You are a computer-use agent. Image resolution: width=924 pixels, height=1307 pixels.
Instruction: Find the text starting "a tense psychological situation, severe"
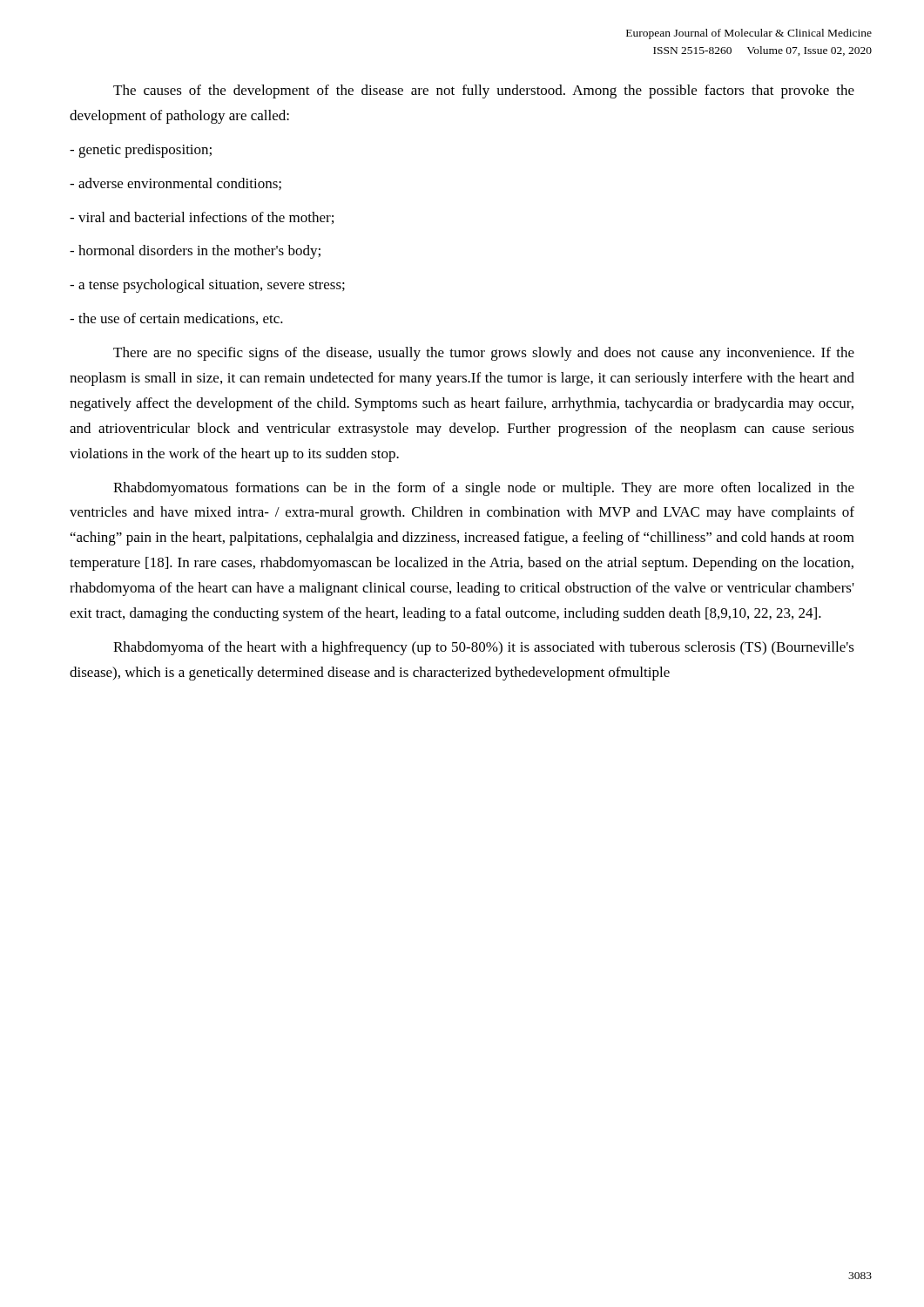pyautogui.click(x=208, y=285)
